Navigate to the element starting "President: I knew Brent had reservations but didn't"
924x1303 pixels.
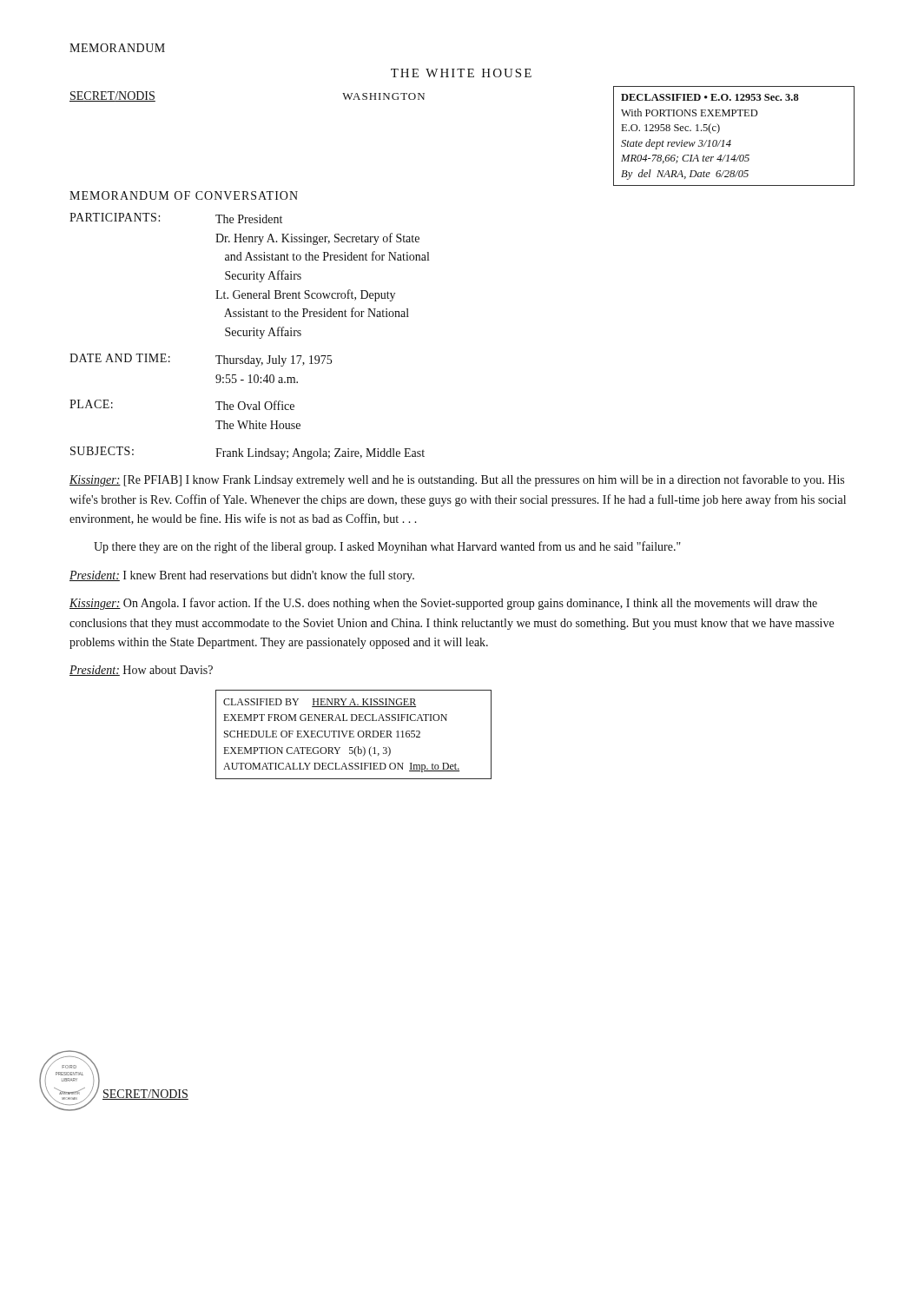[242, 575]
